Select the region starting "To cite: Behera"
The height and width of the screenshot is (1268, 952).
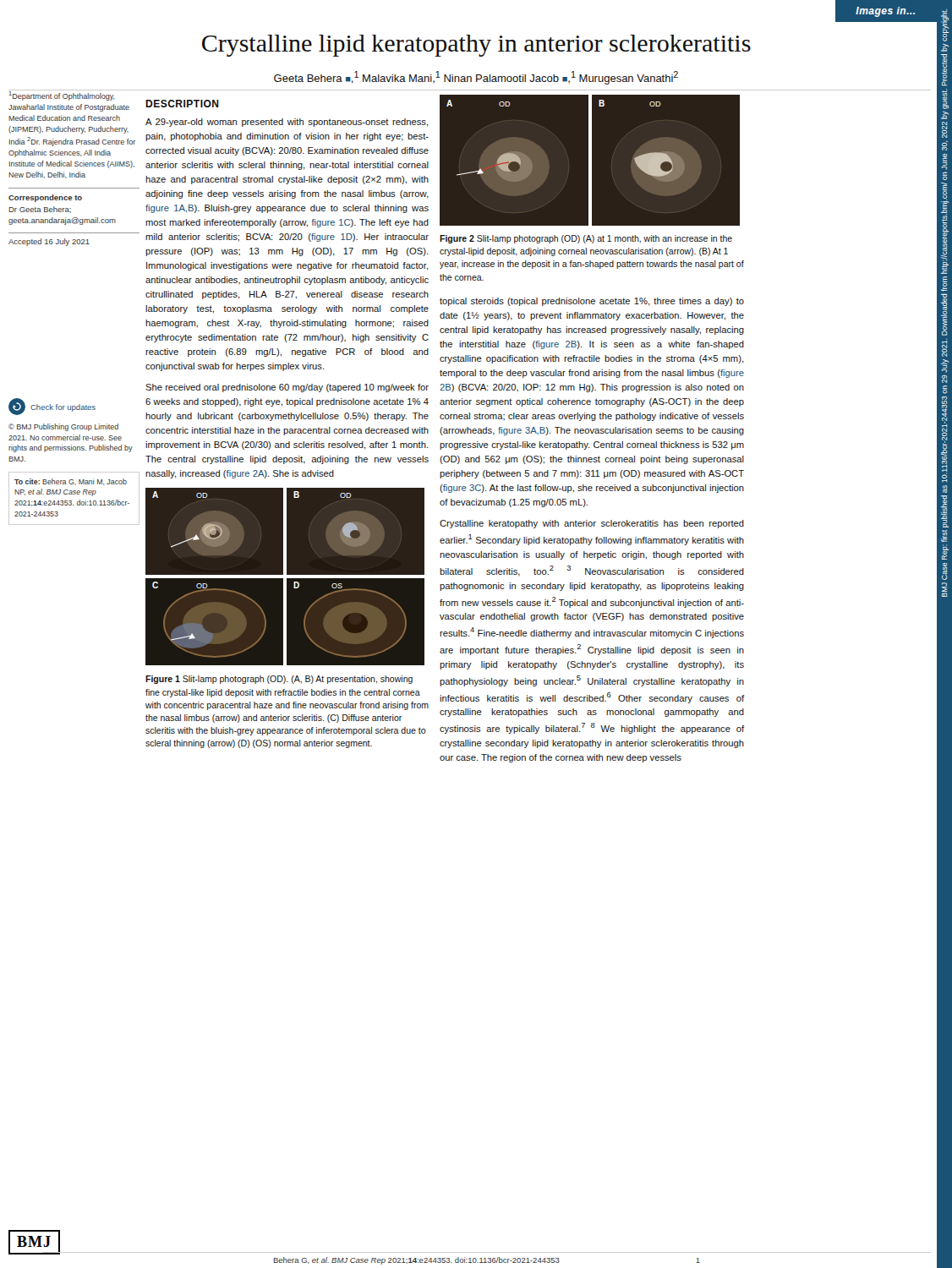[72, 498]
